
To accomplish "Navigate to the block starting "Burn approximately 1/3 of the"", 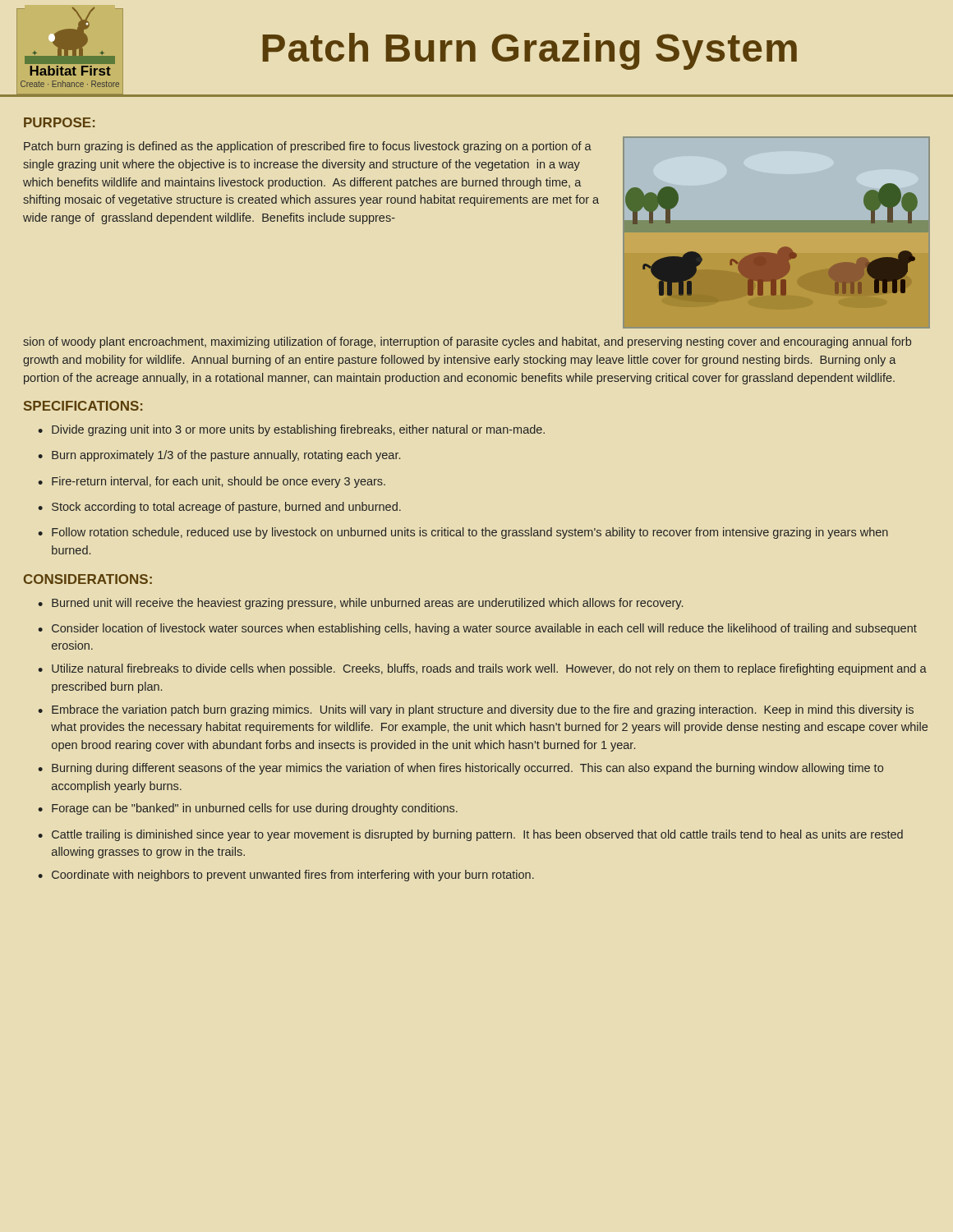I will [x=226, y=456].
